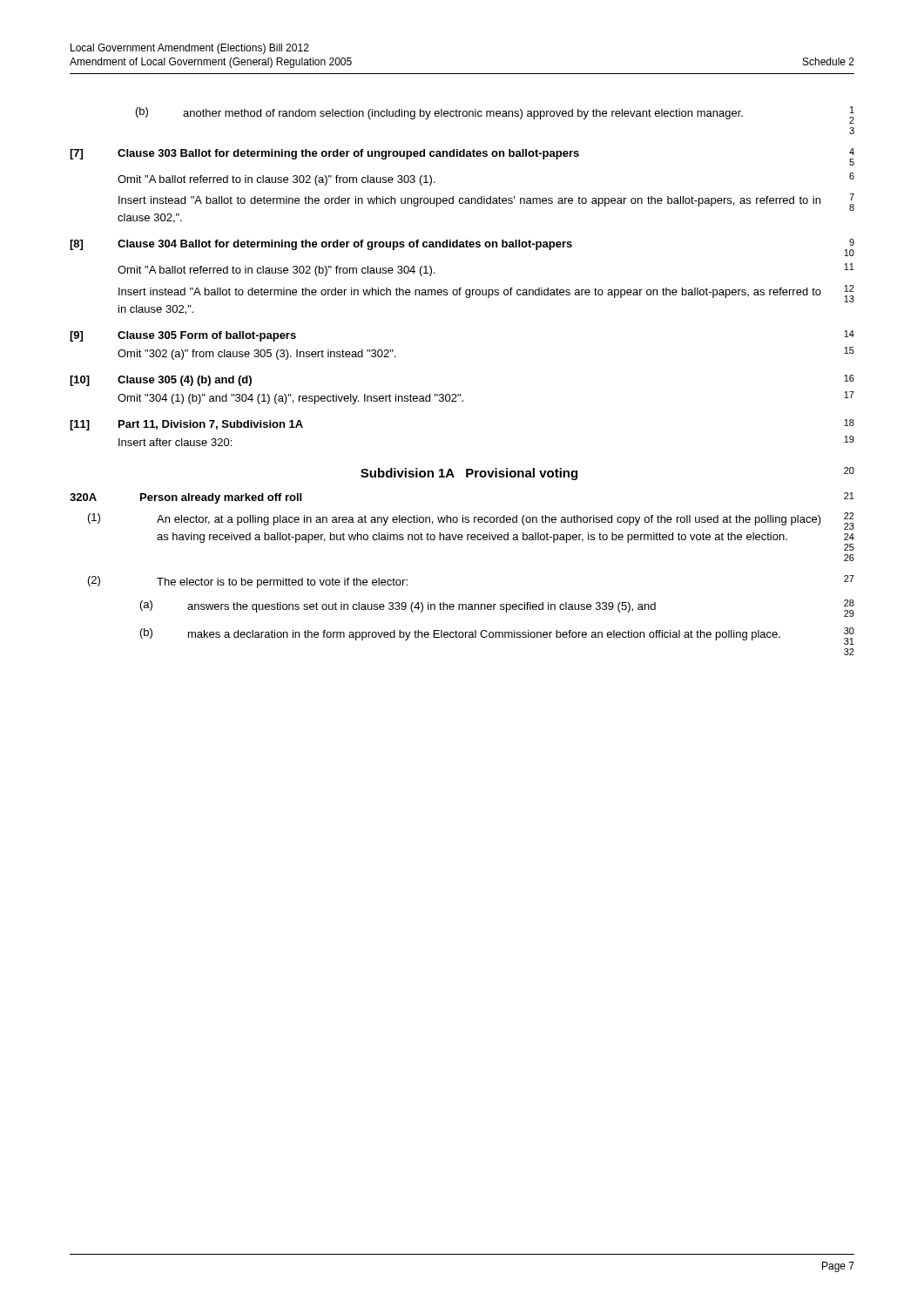The height and width of the screenshot is (1307, 924).
Task: Navigate to the block starting "(b) makes a declaration in the form"
Action: [462, 642]
